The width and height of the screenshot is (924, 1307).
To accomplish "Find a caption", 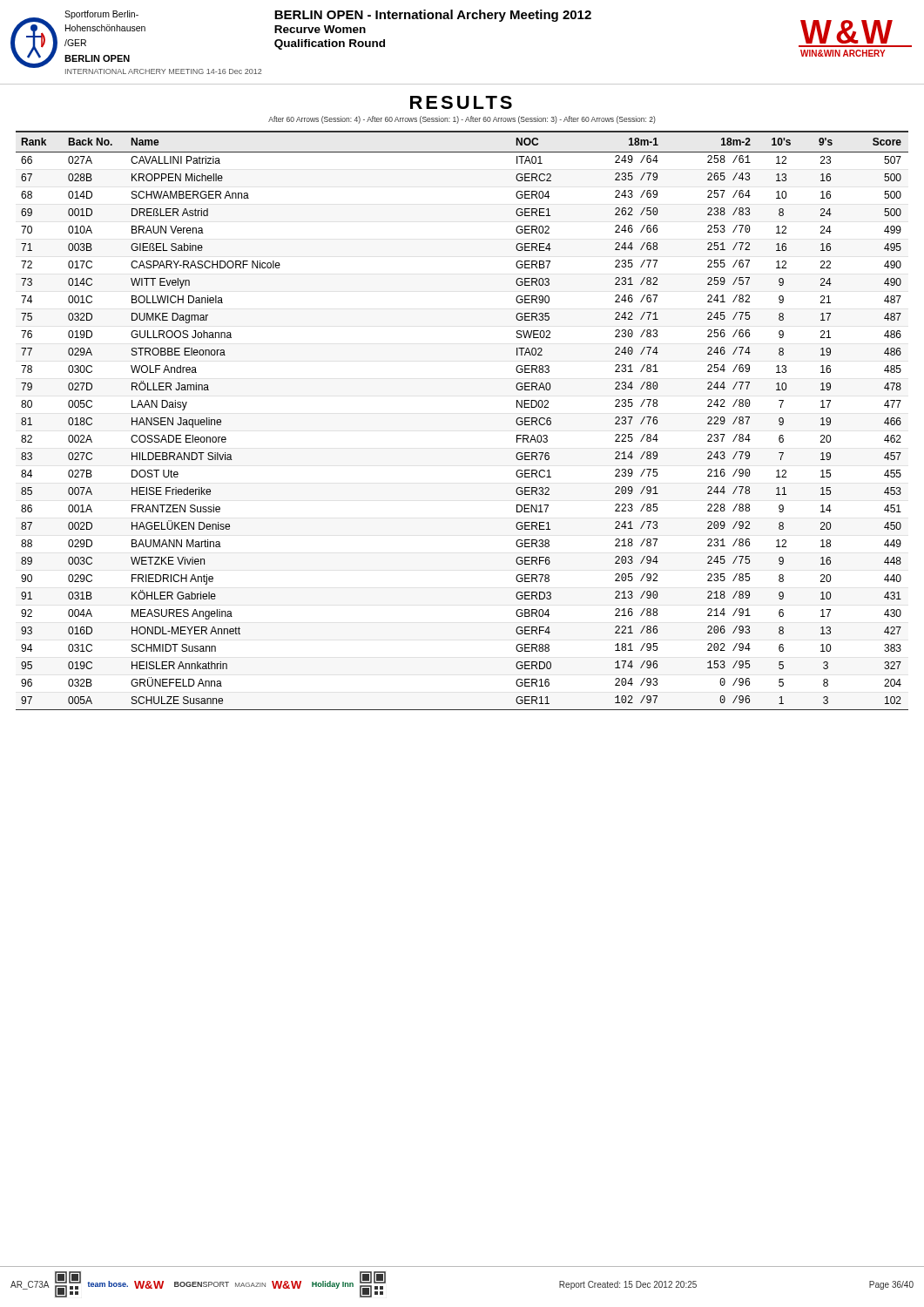I will point(462,119).
